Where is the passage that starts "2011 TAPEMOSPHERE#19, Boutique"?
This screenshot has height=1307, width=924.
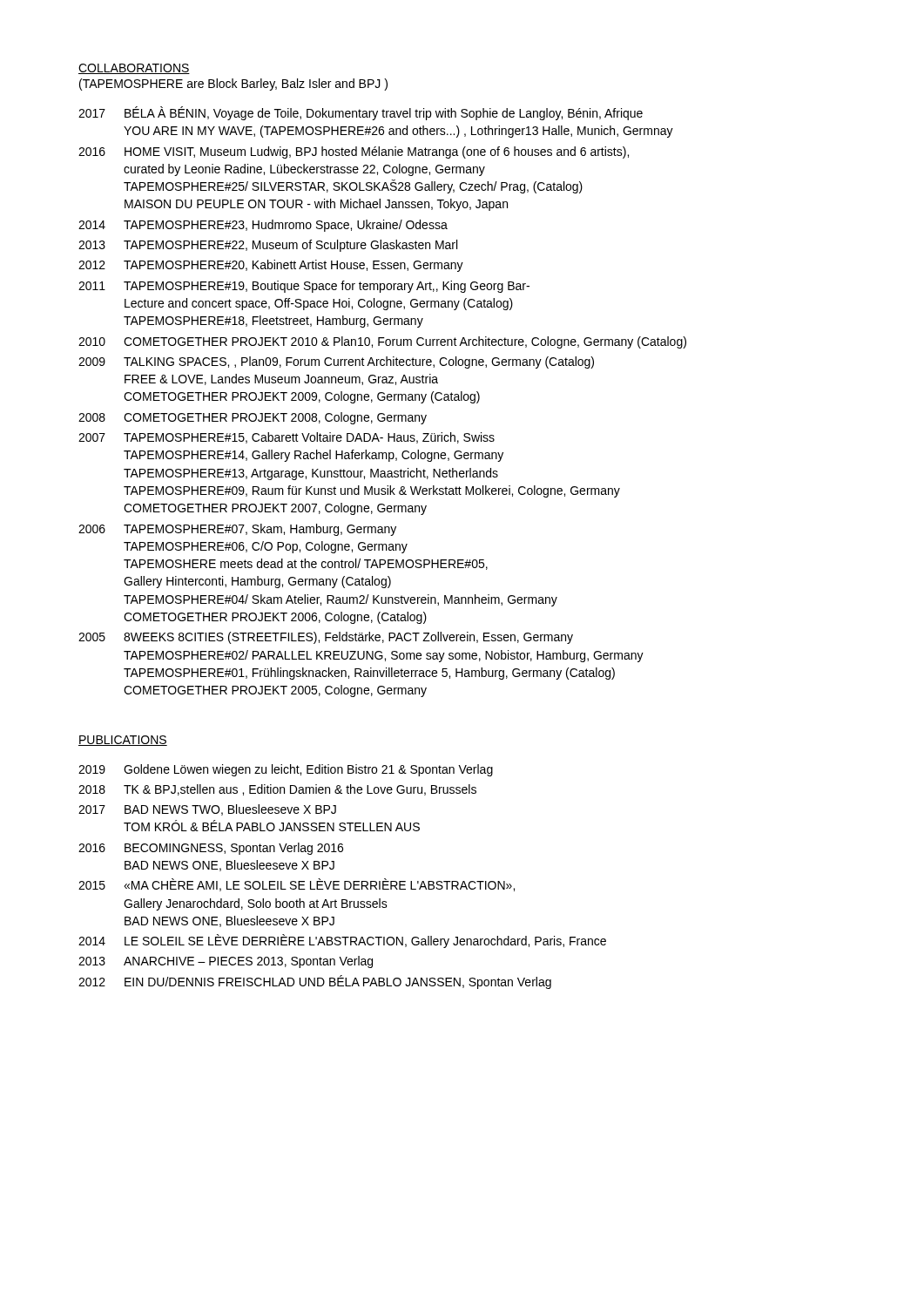[x=462, y=303]
